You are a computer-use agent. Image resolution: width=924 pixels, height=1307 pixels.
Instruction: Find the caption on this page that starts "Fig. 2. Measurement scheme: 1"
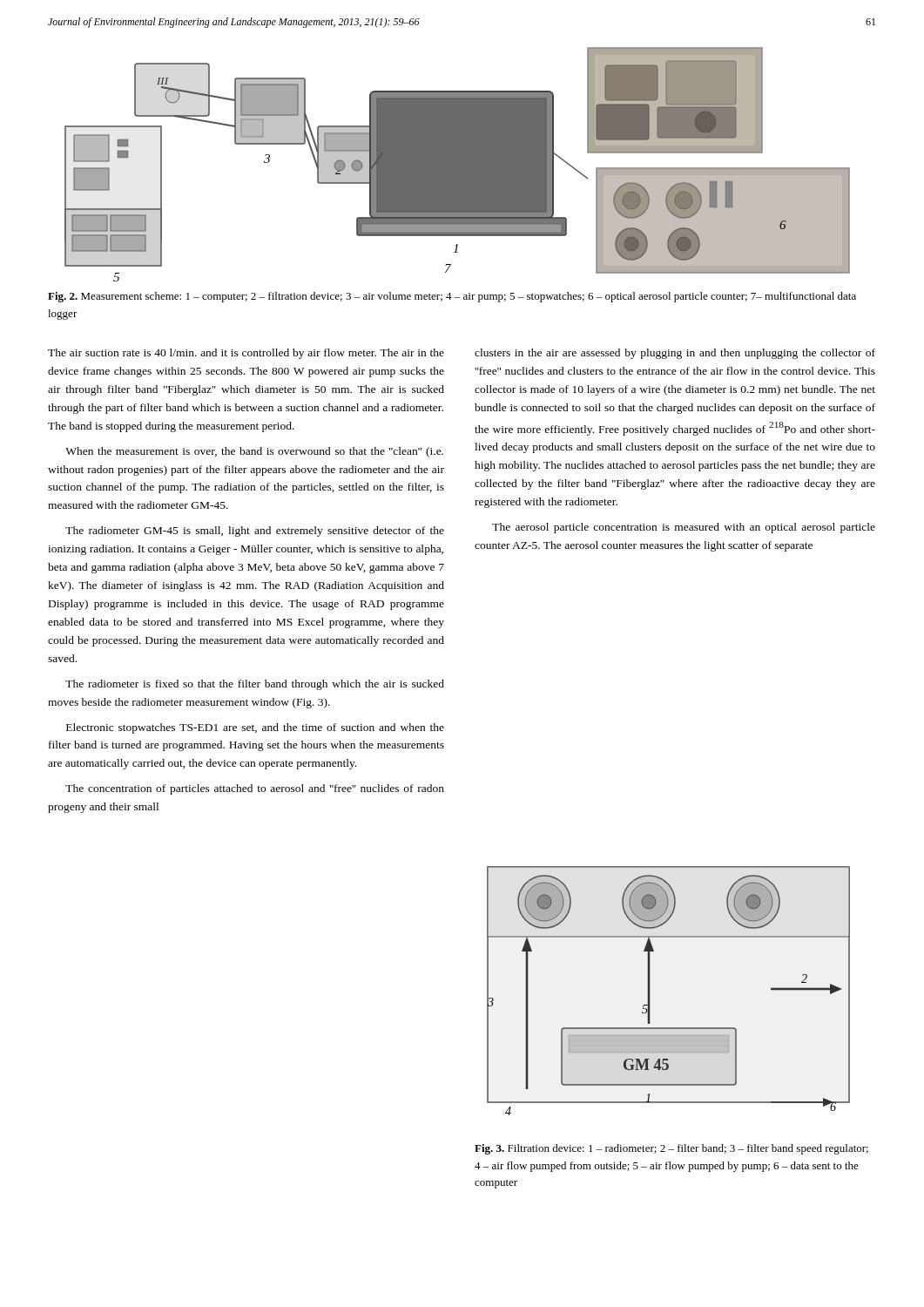tap(452, 304)
